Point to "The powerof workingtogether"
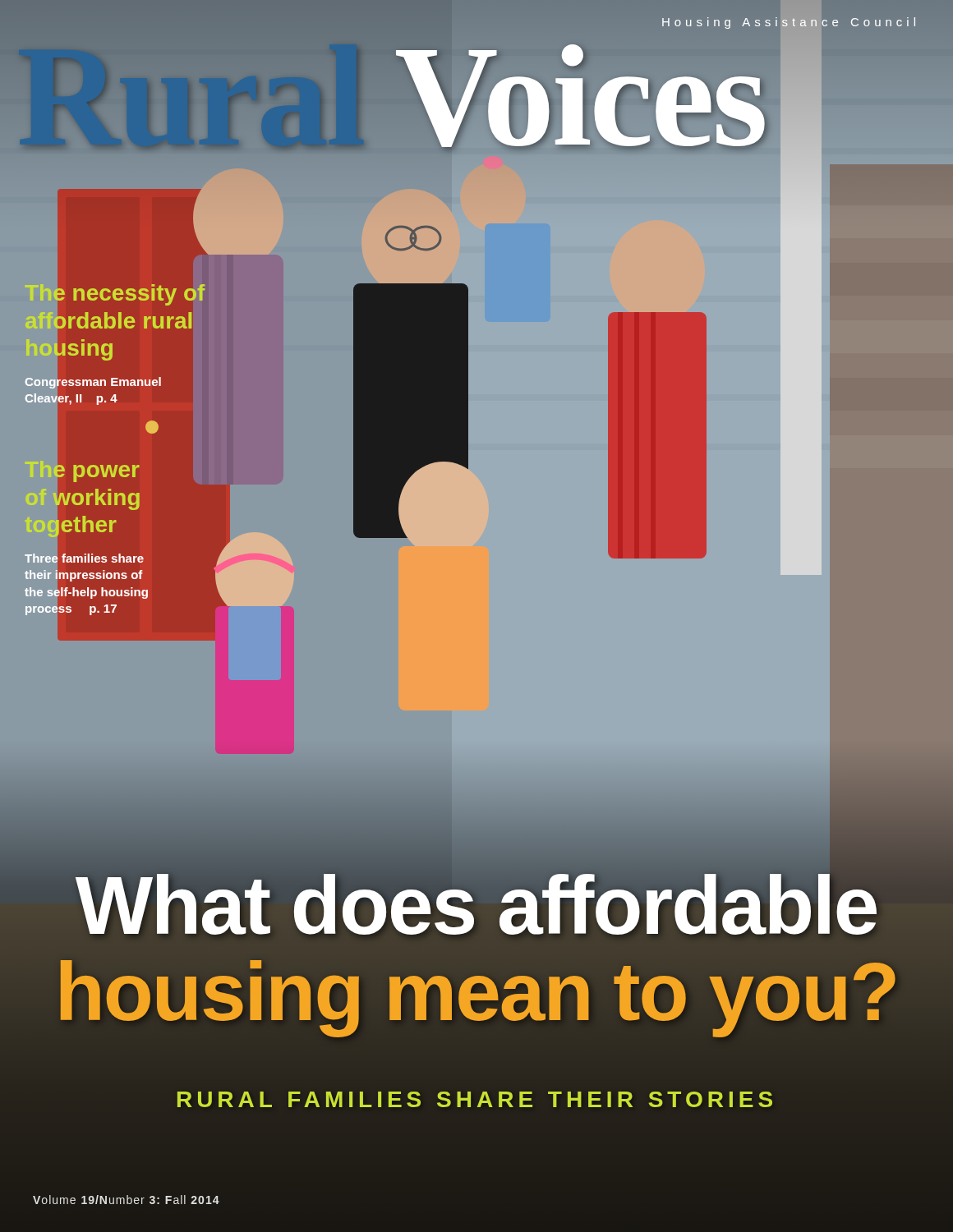953x1232 pixels. pos(83,497)
